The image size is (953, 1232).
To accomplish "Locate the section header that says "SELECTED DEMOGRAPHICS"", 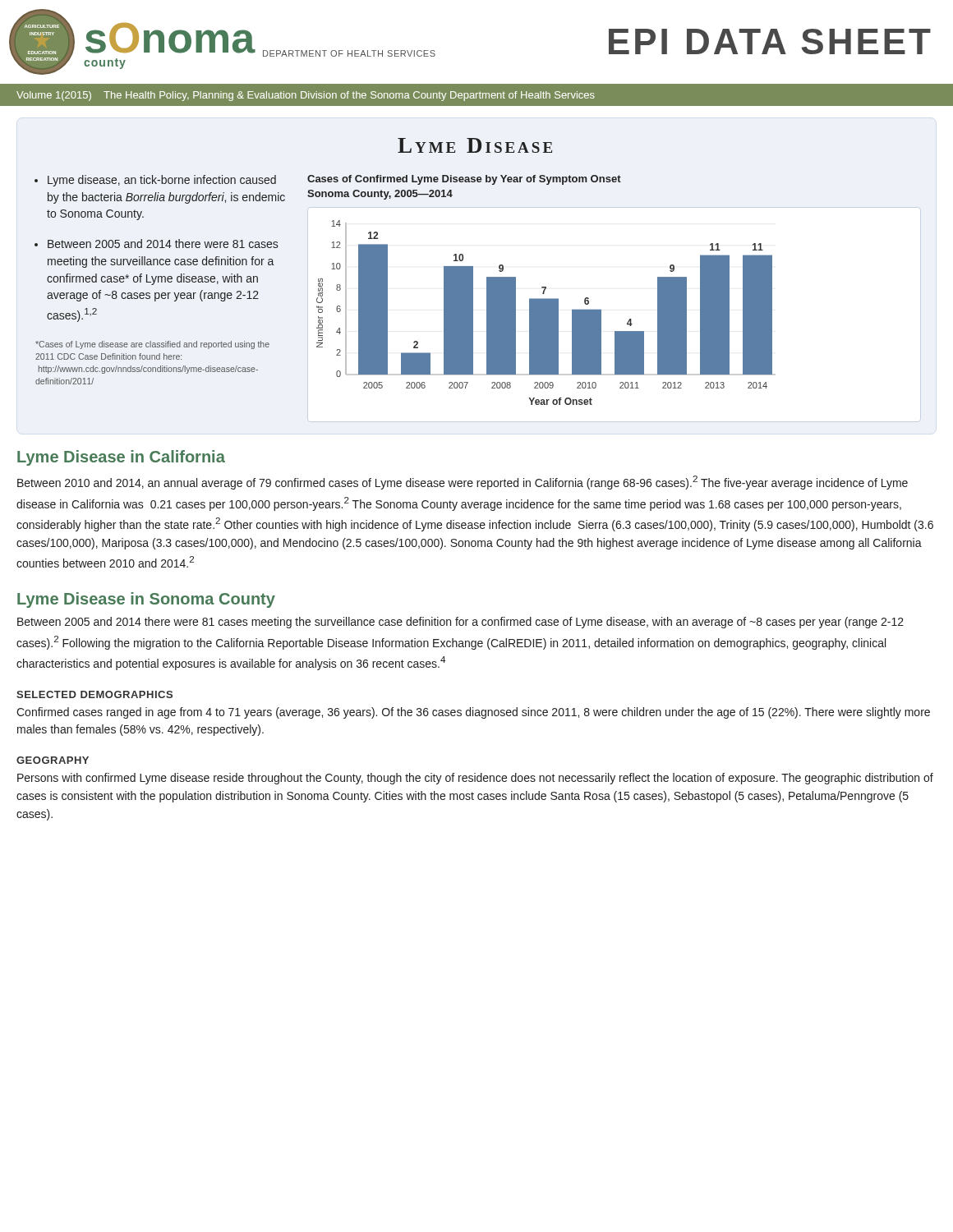I will tap(95, 694).
